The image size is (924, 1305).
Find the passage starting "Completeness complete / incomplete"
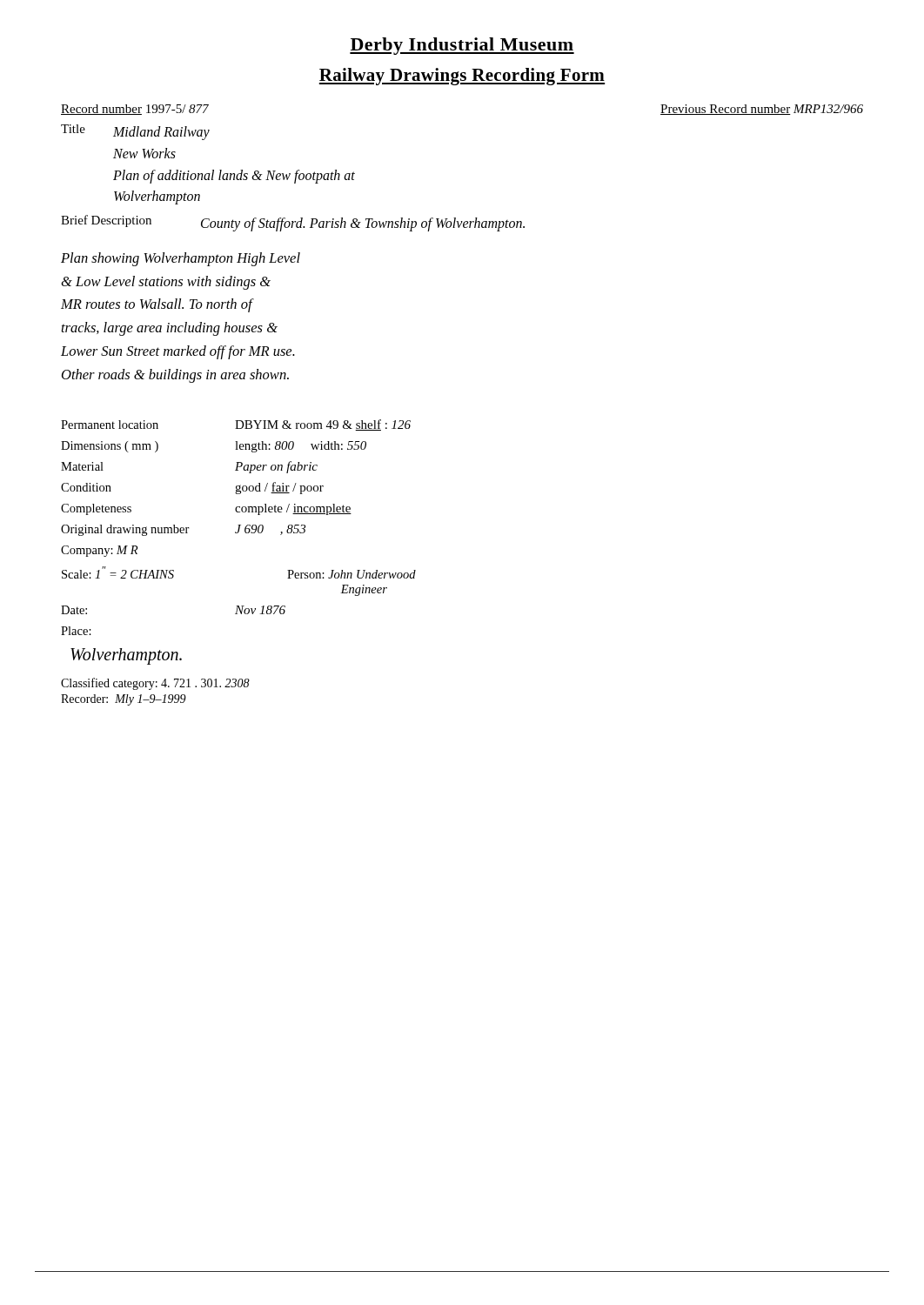pyautogui.click(x=94, y=509)
